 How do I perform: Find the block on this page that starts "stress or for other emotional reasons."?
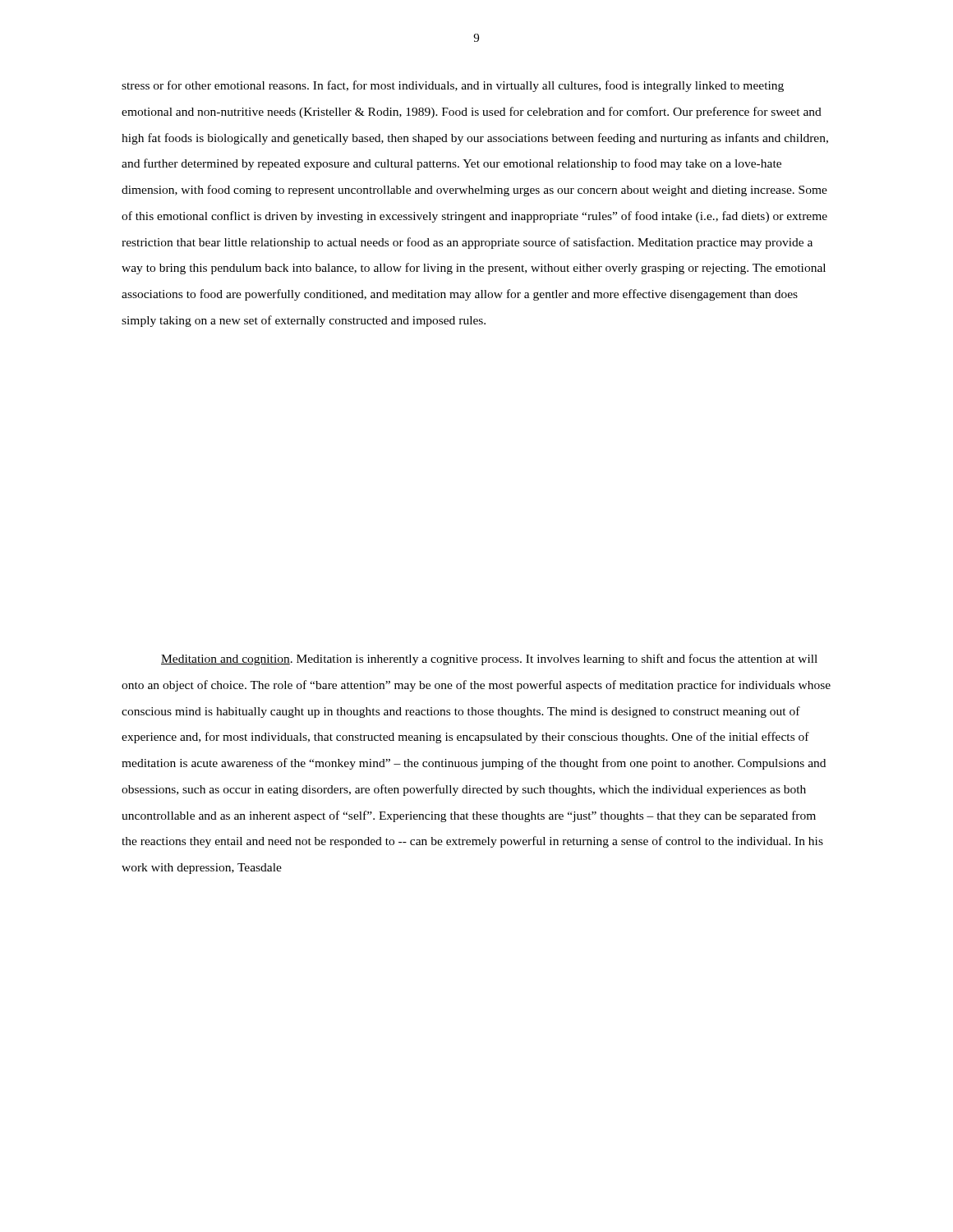point(475,202)
